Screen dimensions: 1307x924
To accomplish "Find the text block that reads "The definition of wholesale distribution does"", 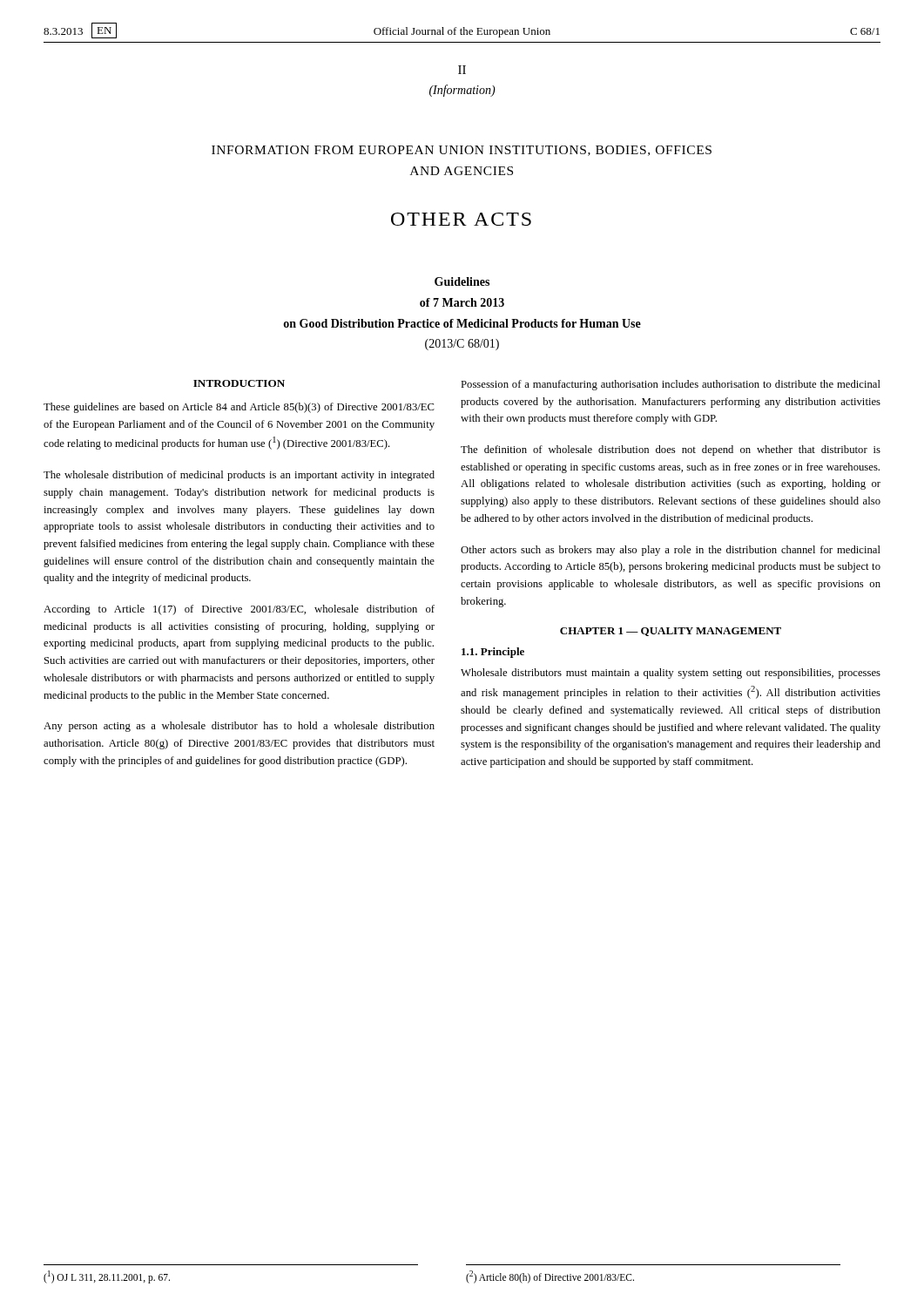I will coord(671,484).
